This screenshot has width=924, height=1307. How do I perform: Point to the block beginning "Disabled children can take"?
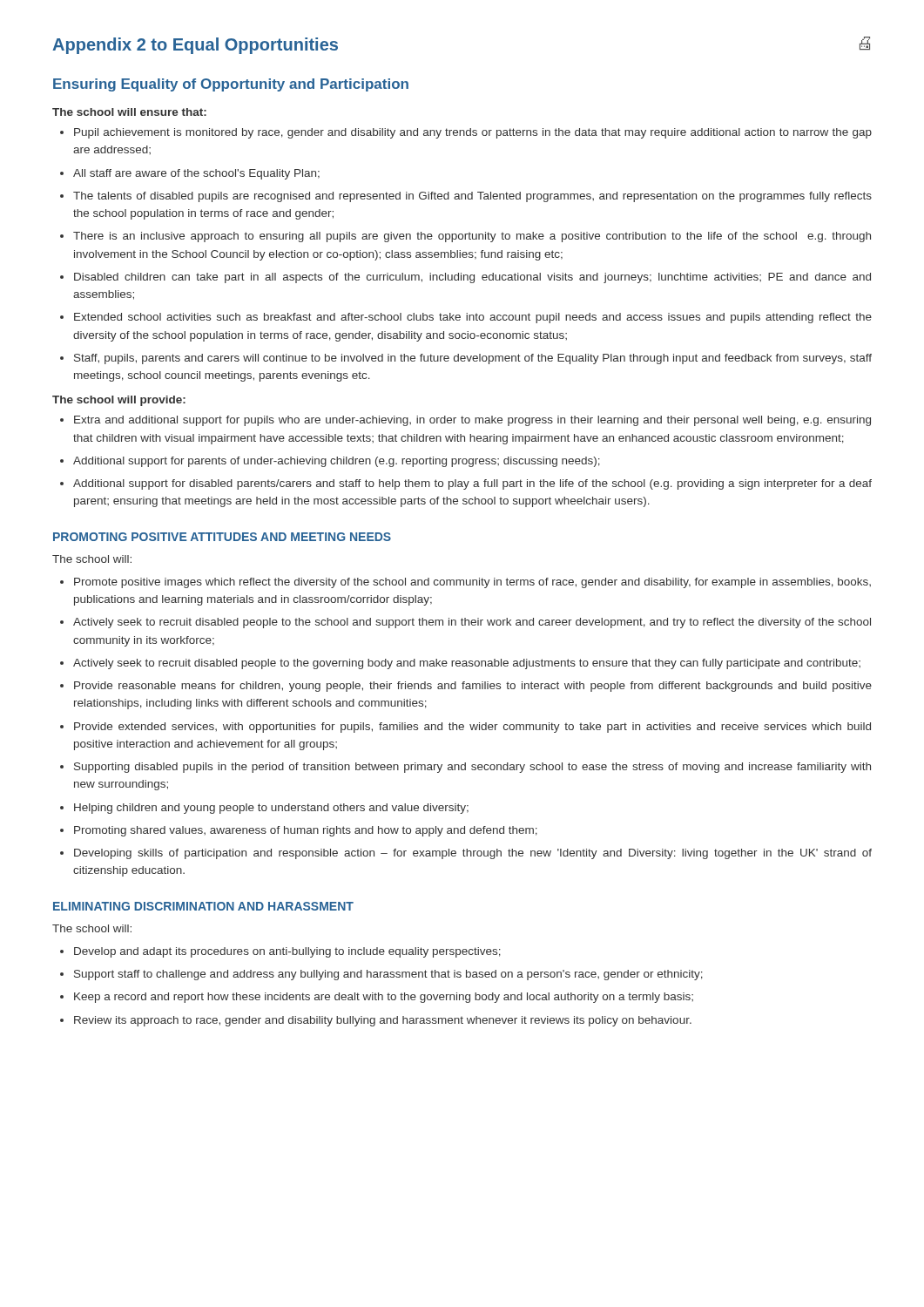[x=462, y=286]
